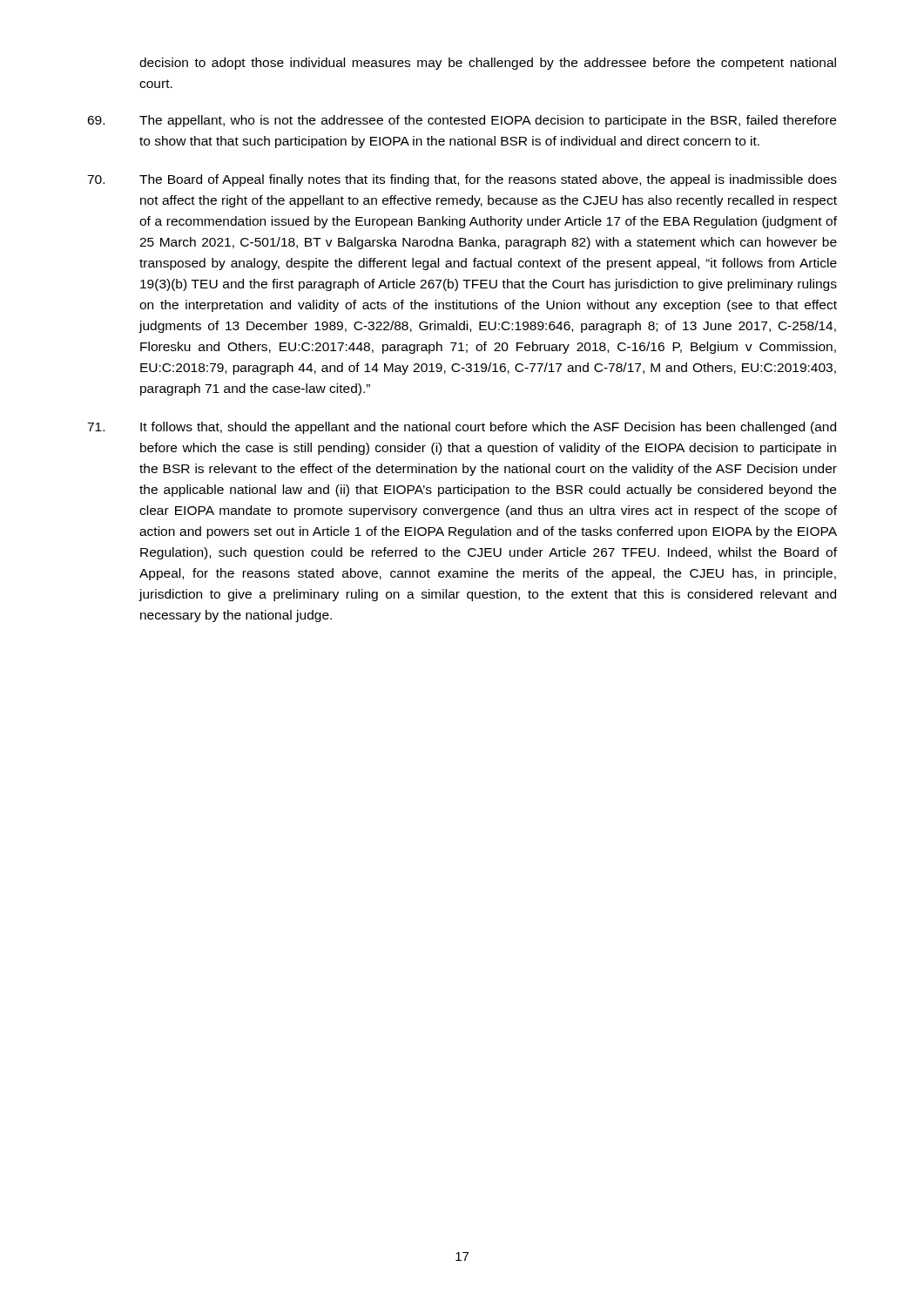The height and width of the screenshot is (1307, 924).
Task: Find the block on this page that starts "decision to adopt those"
Action: (488, 73)
